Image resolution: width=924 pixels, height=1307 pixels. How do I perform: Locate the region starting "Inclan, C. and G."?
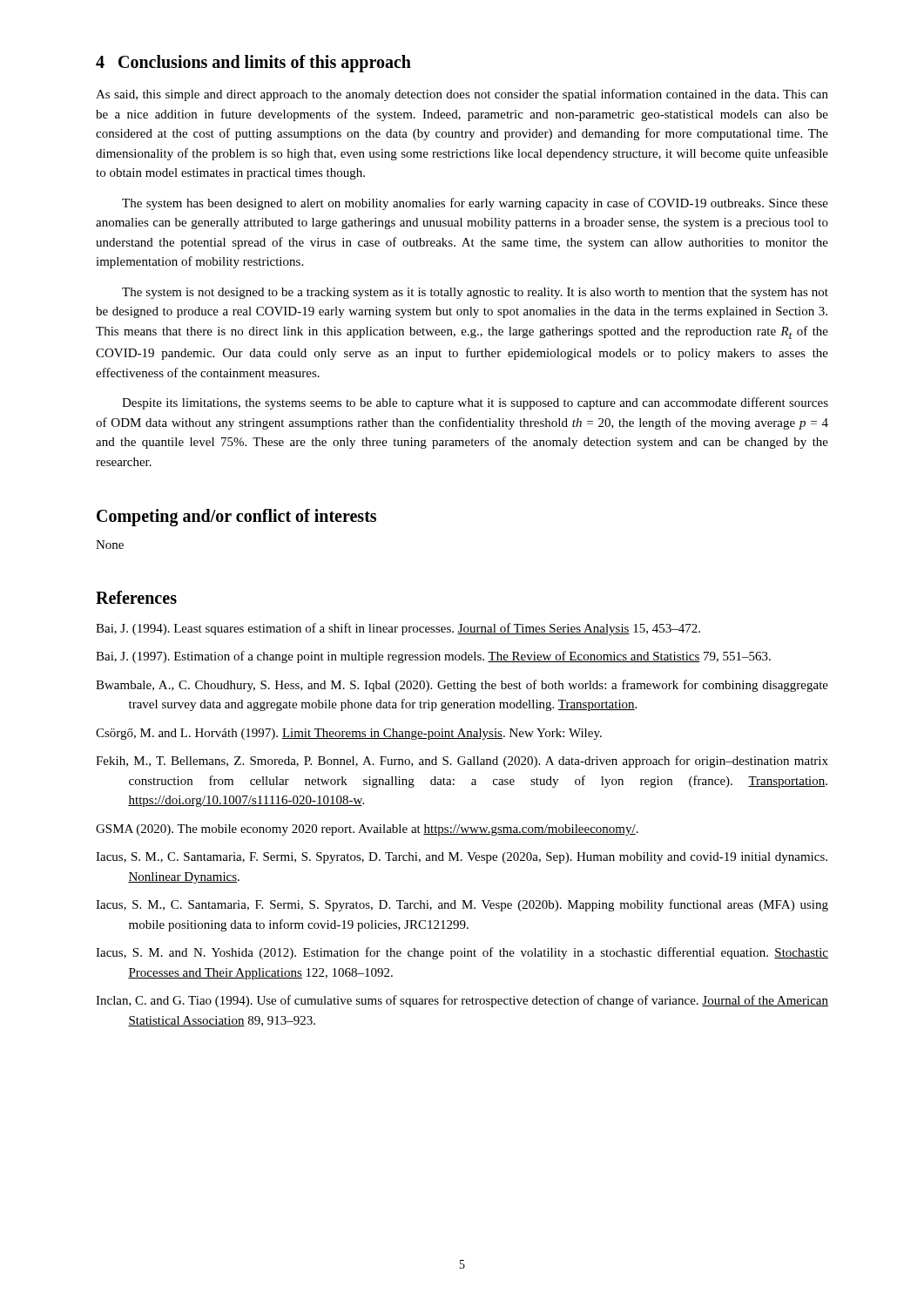pyautogui.click(x=462, y=1010)
